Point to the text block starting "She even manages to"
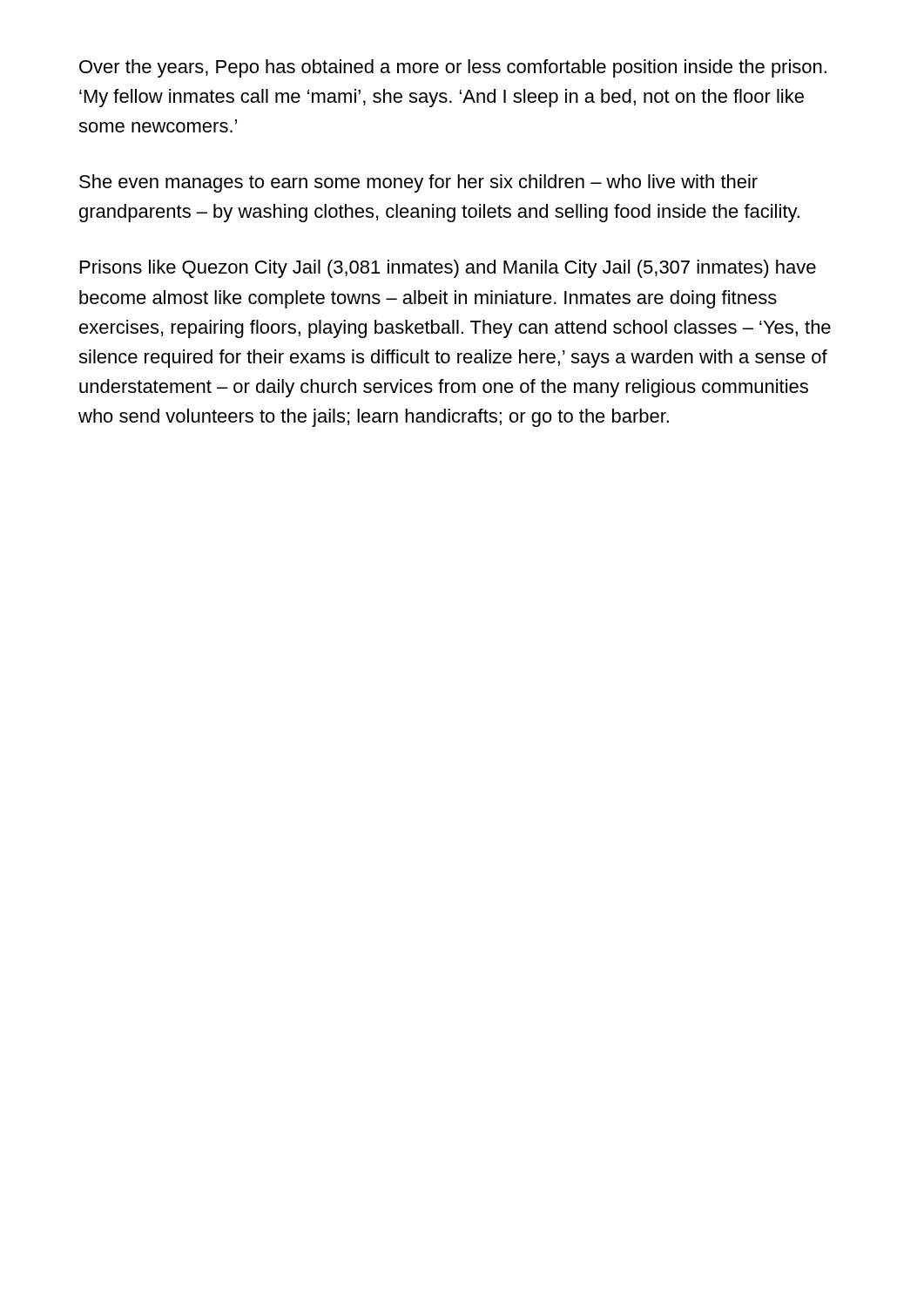Viewport: 924px width, 1307px height. pos(440,197)
